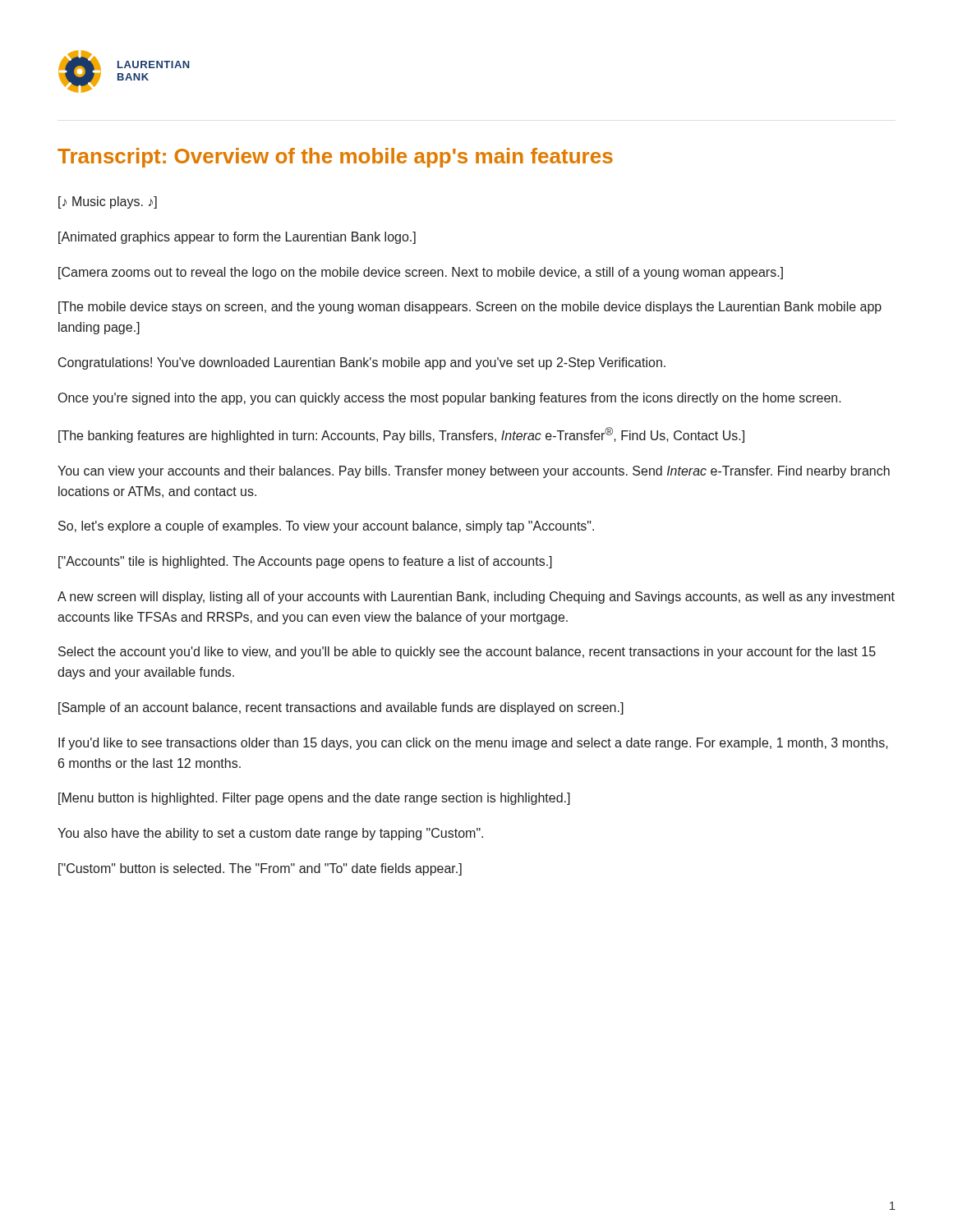Where is the passage that starts "Select the account"?

[x=467, y=662]
